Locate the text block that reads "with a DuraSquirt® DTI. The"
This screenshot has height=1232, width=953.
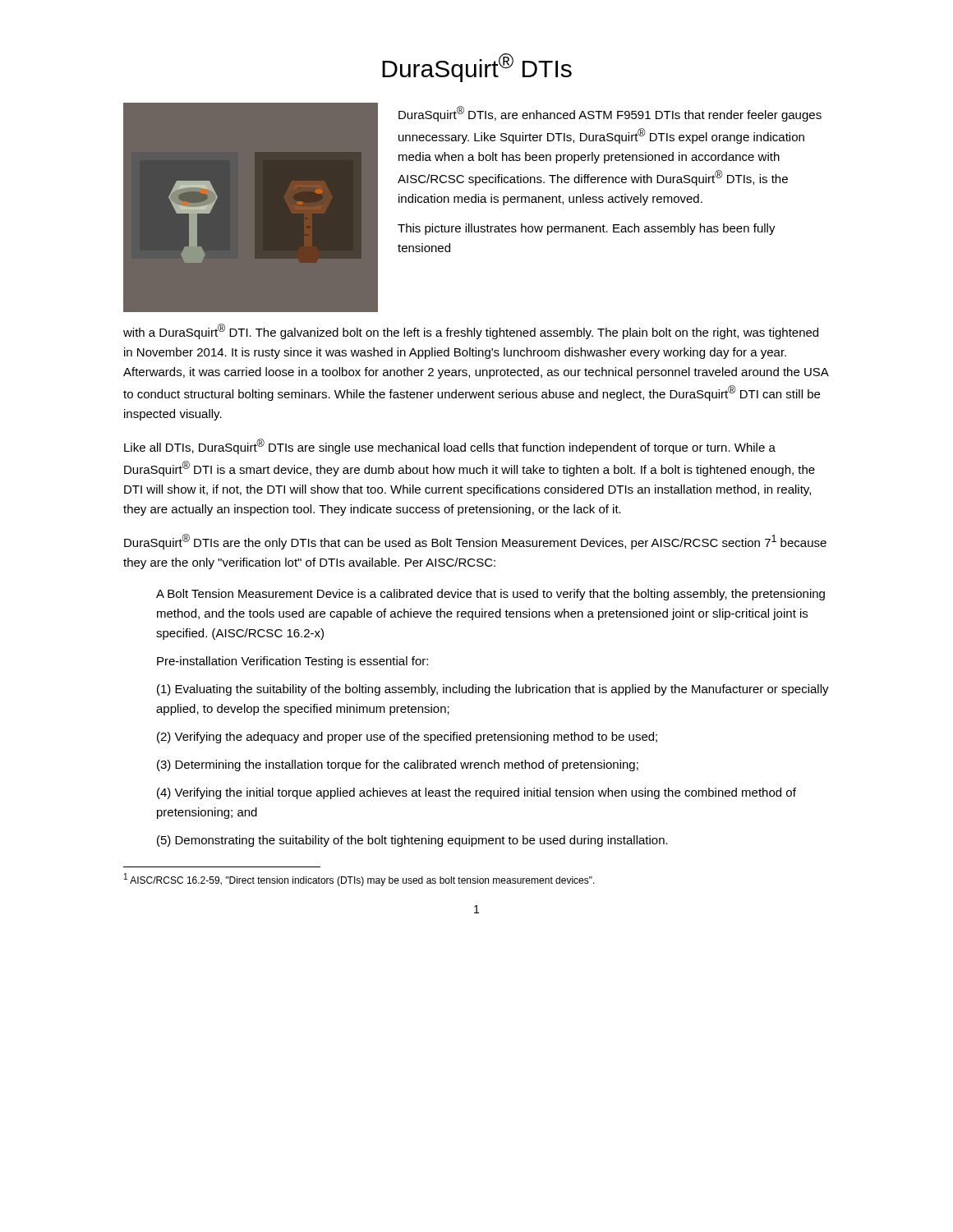476,372
